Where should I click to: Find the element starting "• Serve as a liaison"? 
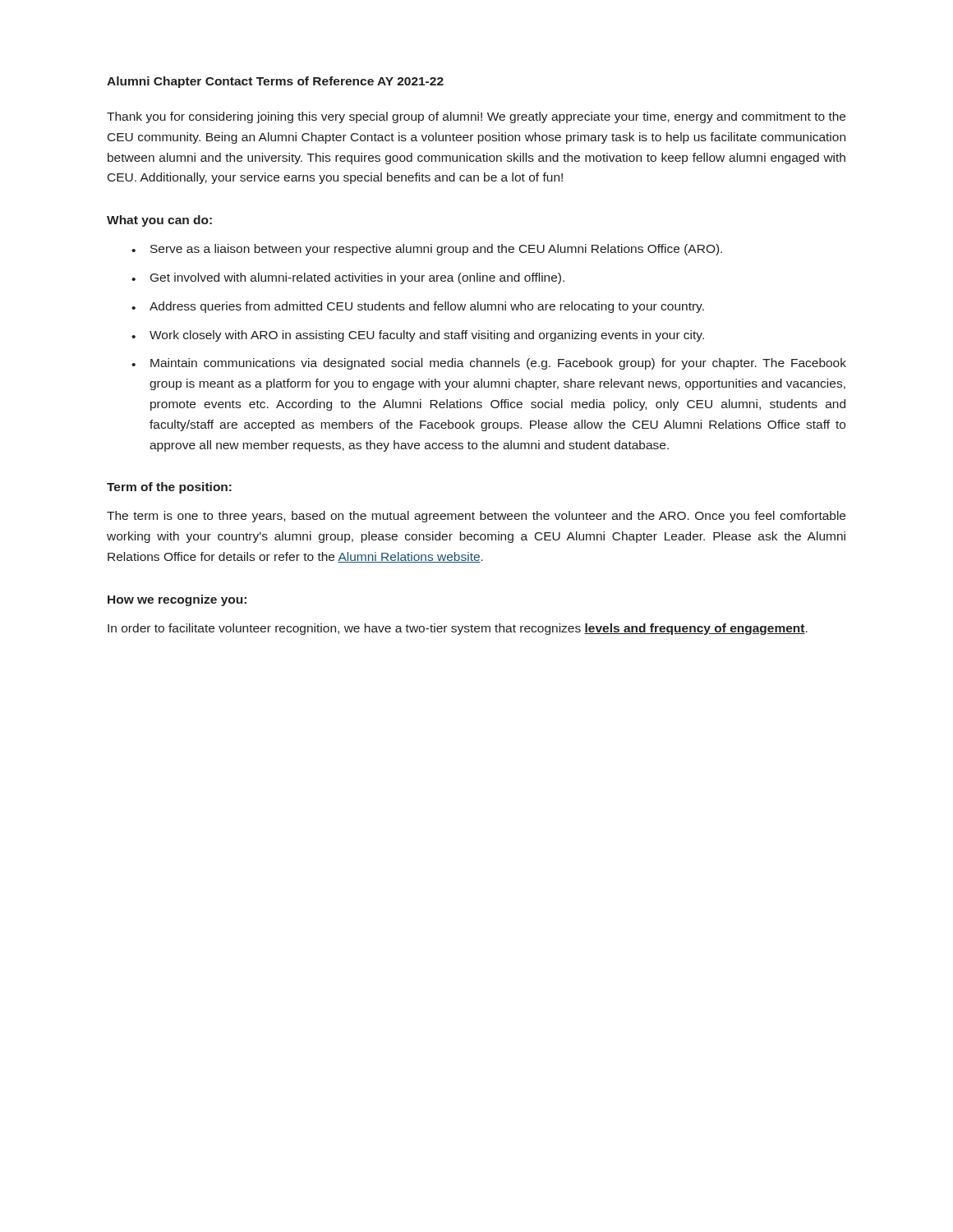[x=489, y=250]
